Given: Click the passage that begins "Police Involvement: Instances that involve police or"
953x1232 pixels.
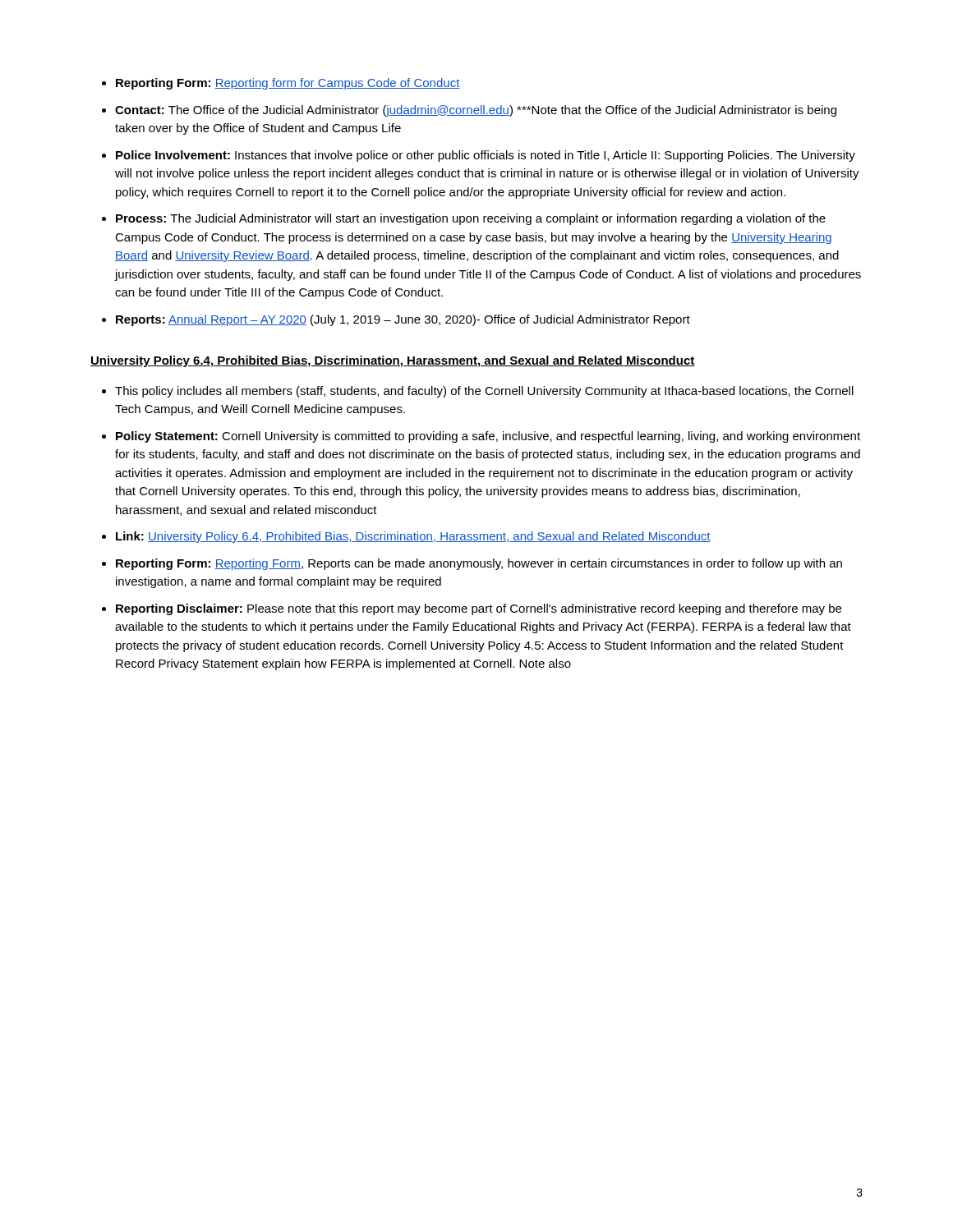Looking at the screenshot, I should coord(487,173).
